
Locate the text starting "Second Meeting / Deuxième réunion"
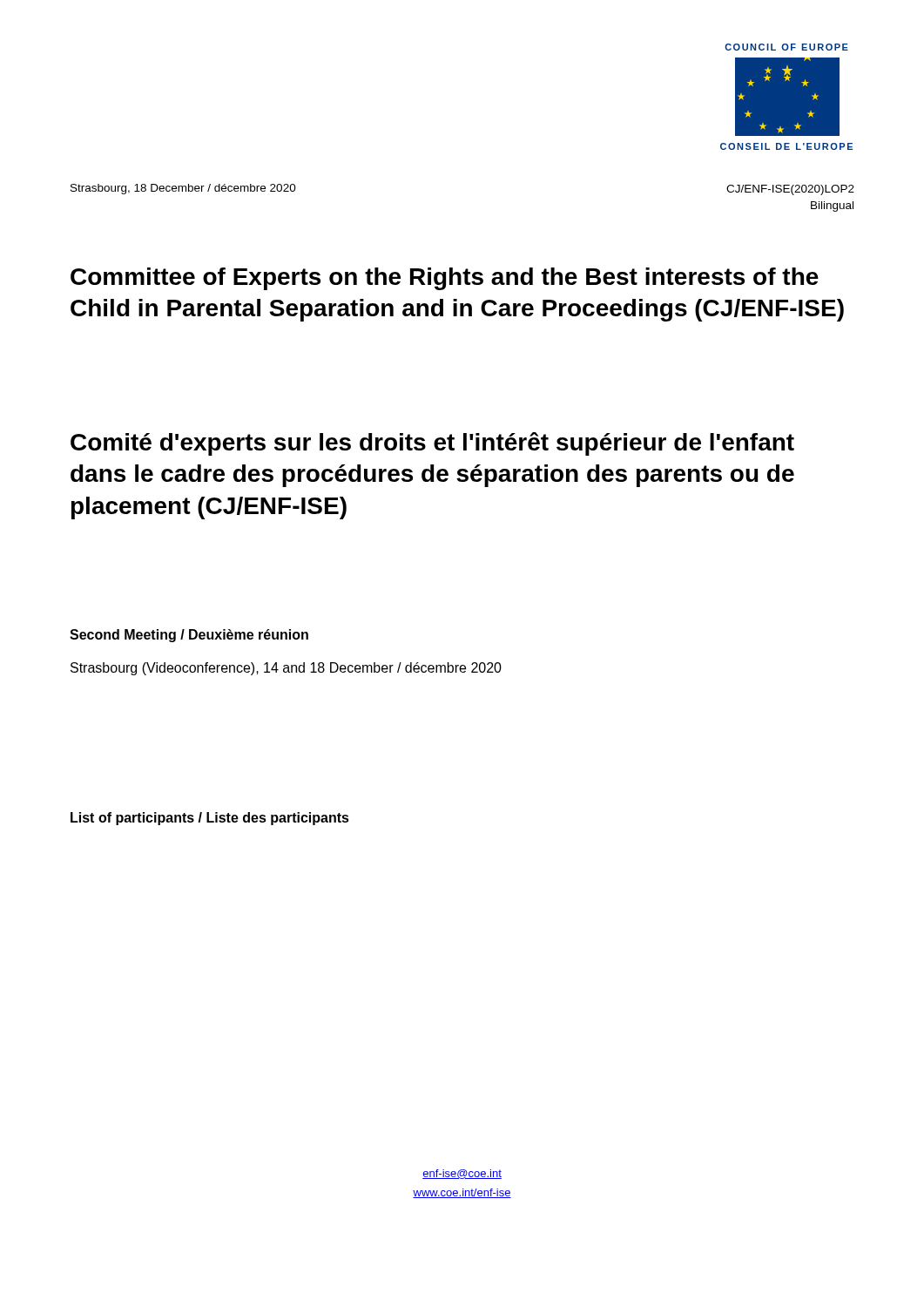(189, 635)
